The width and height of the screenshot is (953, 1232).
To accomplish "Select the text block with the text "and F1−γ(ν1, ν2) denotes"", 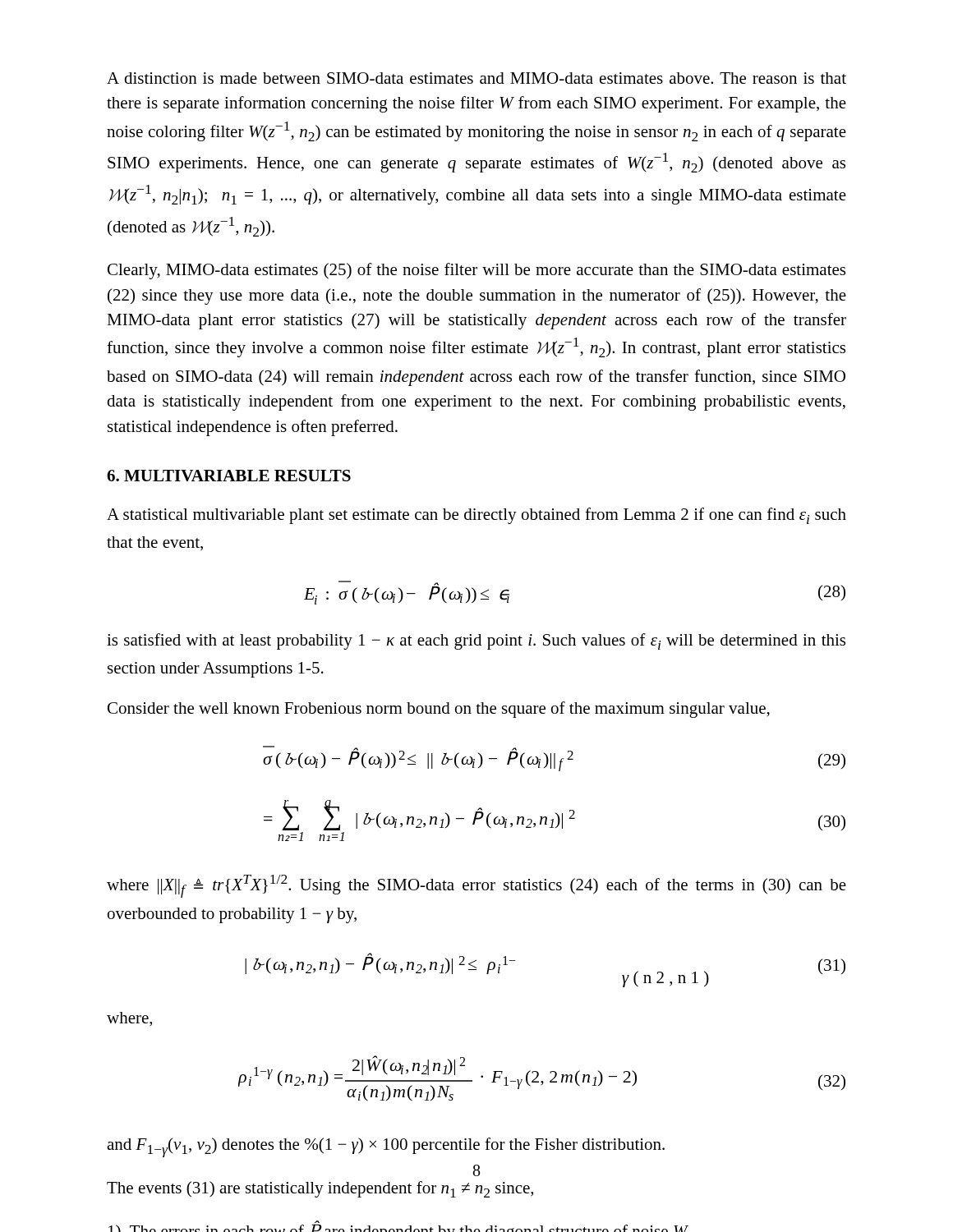I will coord(476,1146).
